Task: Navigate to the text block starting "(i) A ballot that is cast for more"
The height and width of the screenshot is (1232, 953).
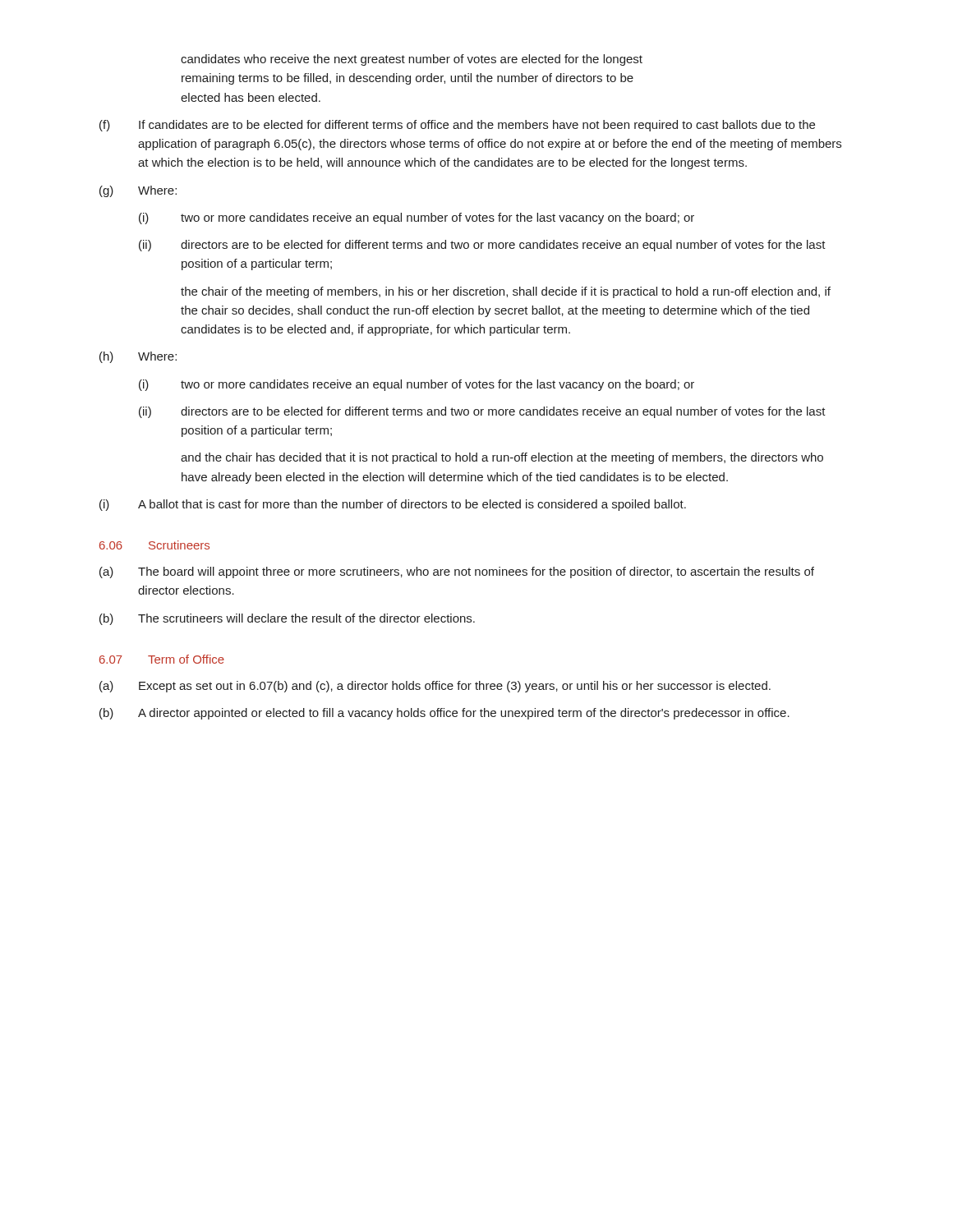Action: [x=472, y=504]
